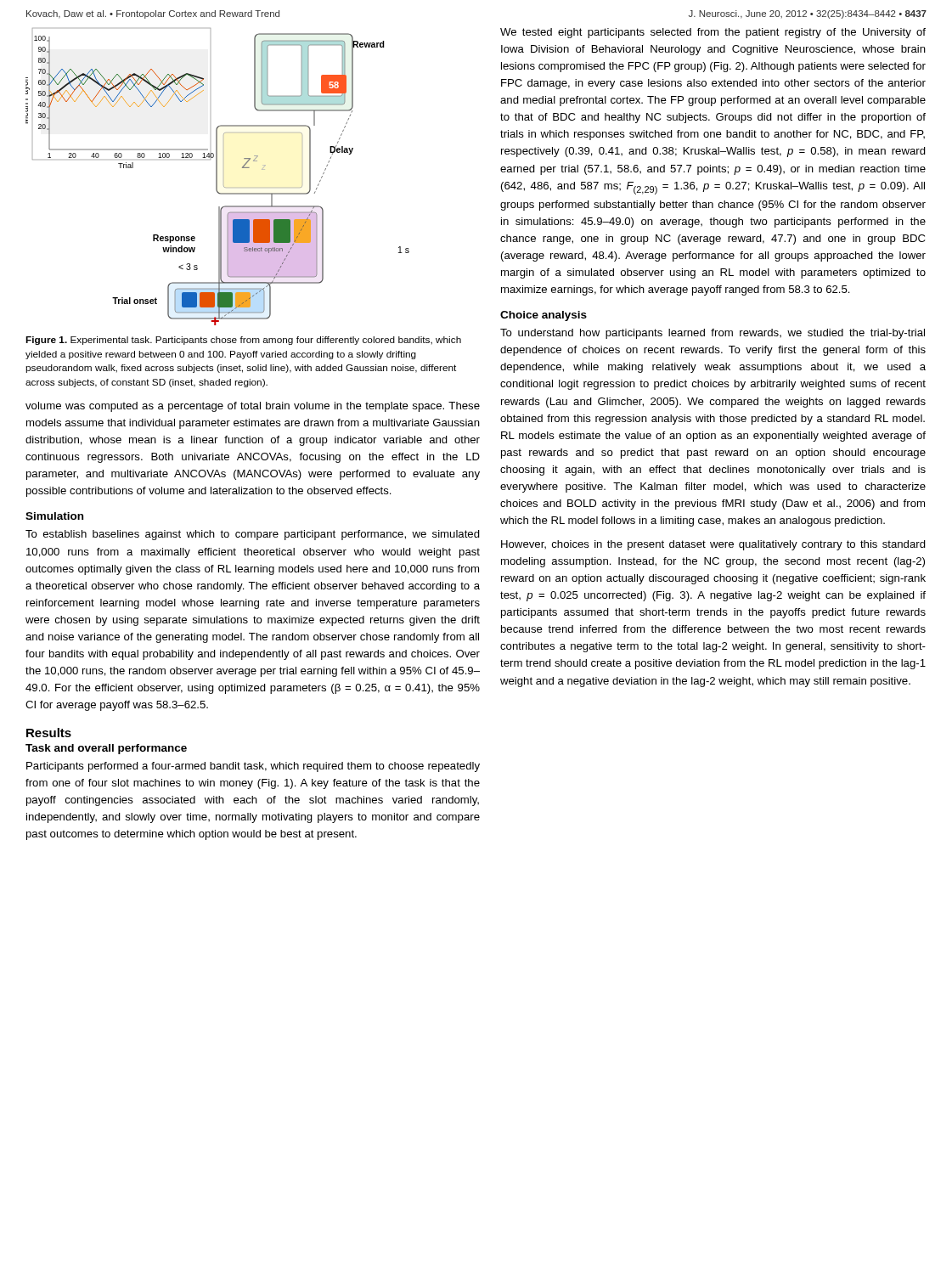Navigate to the text block starting "However, choices in the present dataset"
The image size is (952, 1274).
coord(713,612)
